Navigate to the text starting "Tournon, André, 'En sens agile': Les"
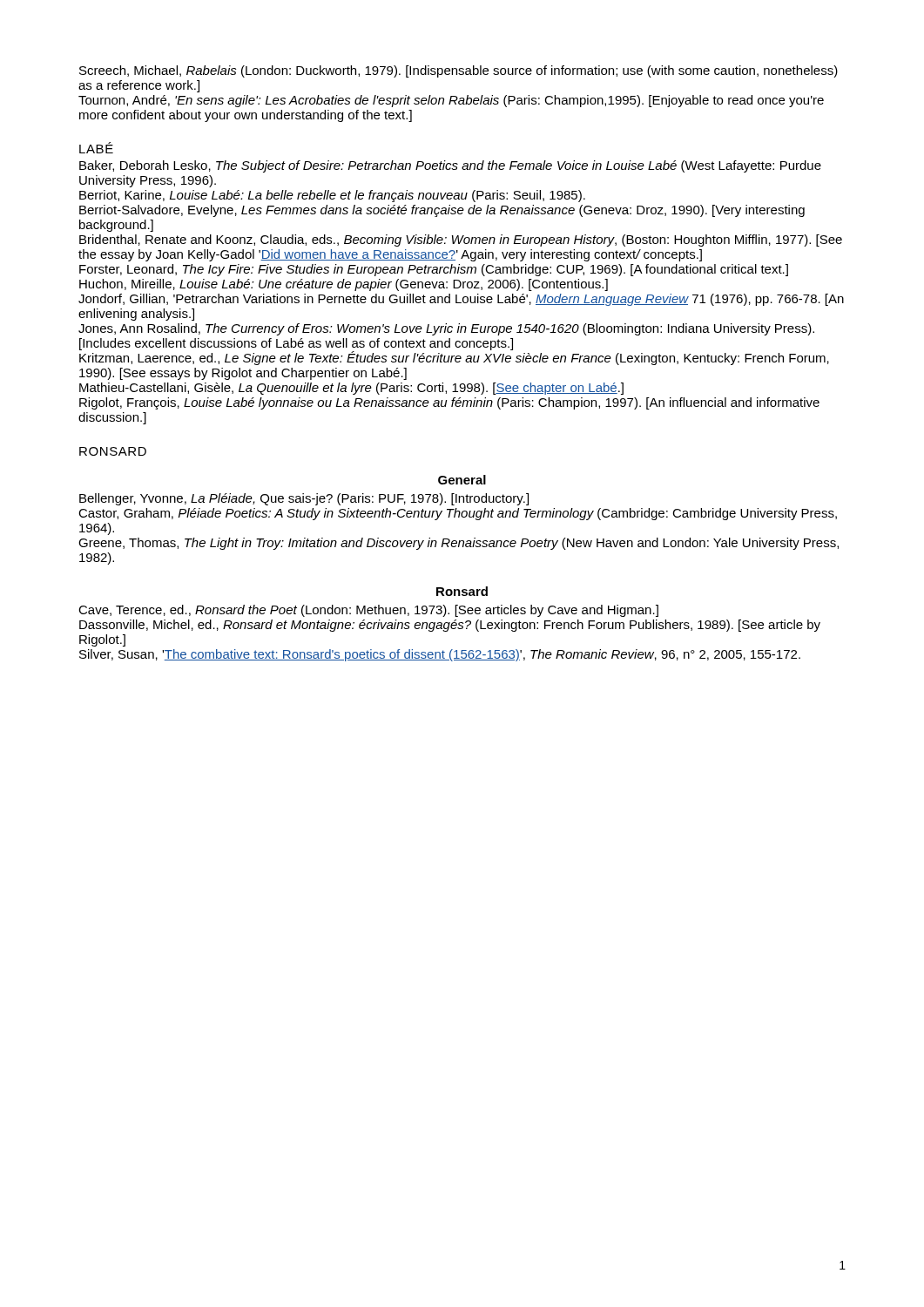 tap(451, 107)
